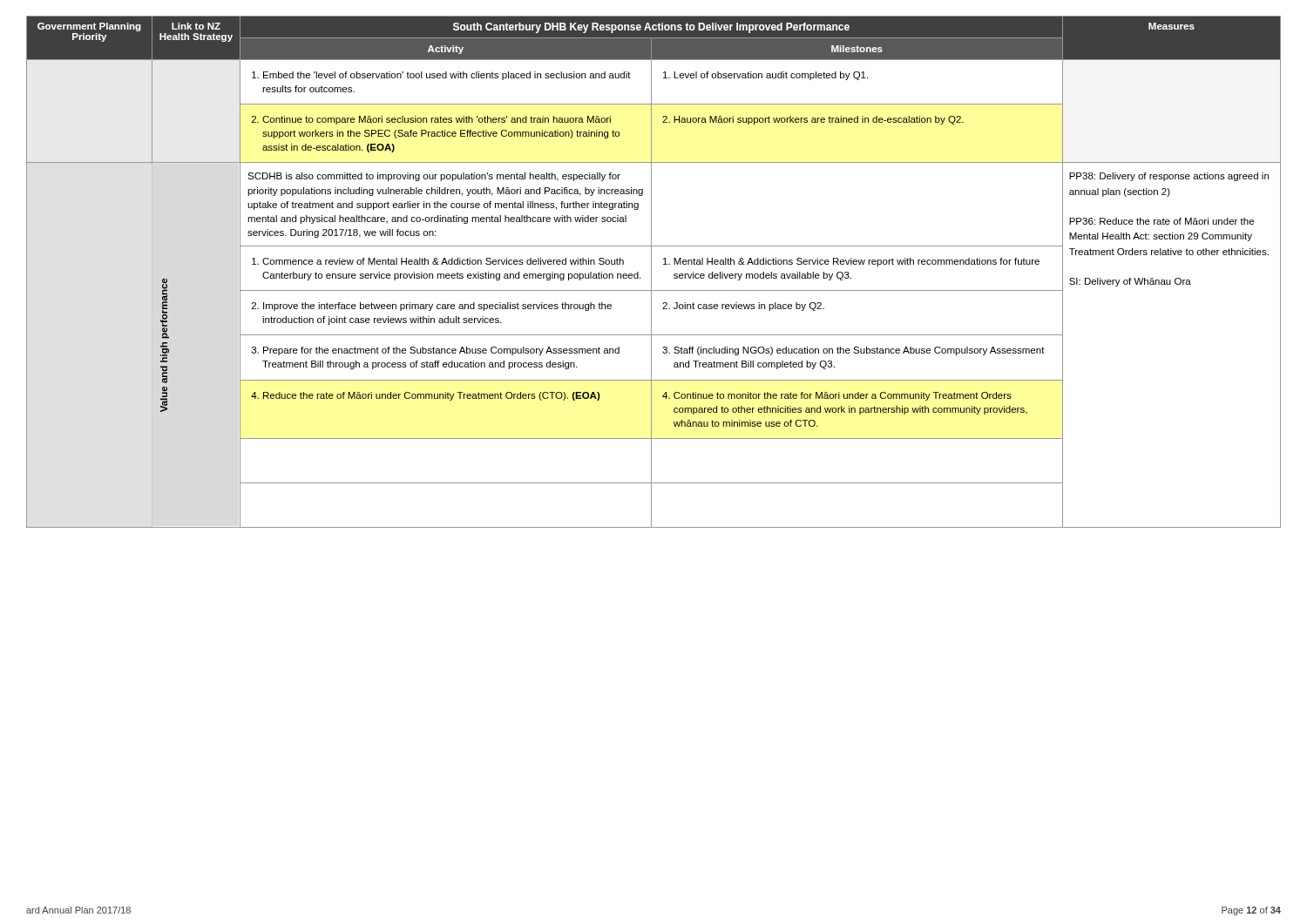Select the table that reads "Prepare for the enactment"

pyautogui.click(x=654, y=272)
